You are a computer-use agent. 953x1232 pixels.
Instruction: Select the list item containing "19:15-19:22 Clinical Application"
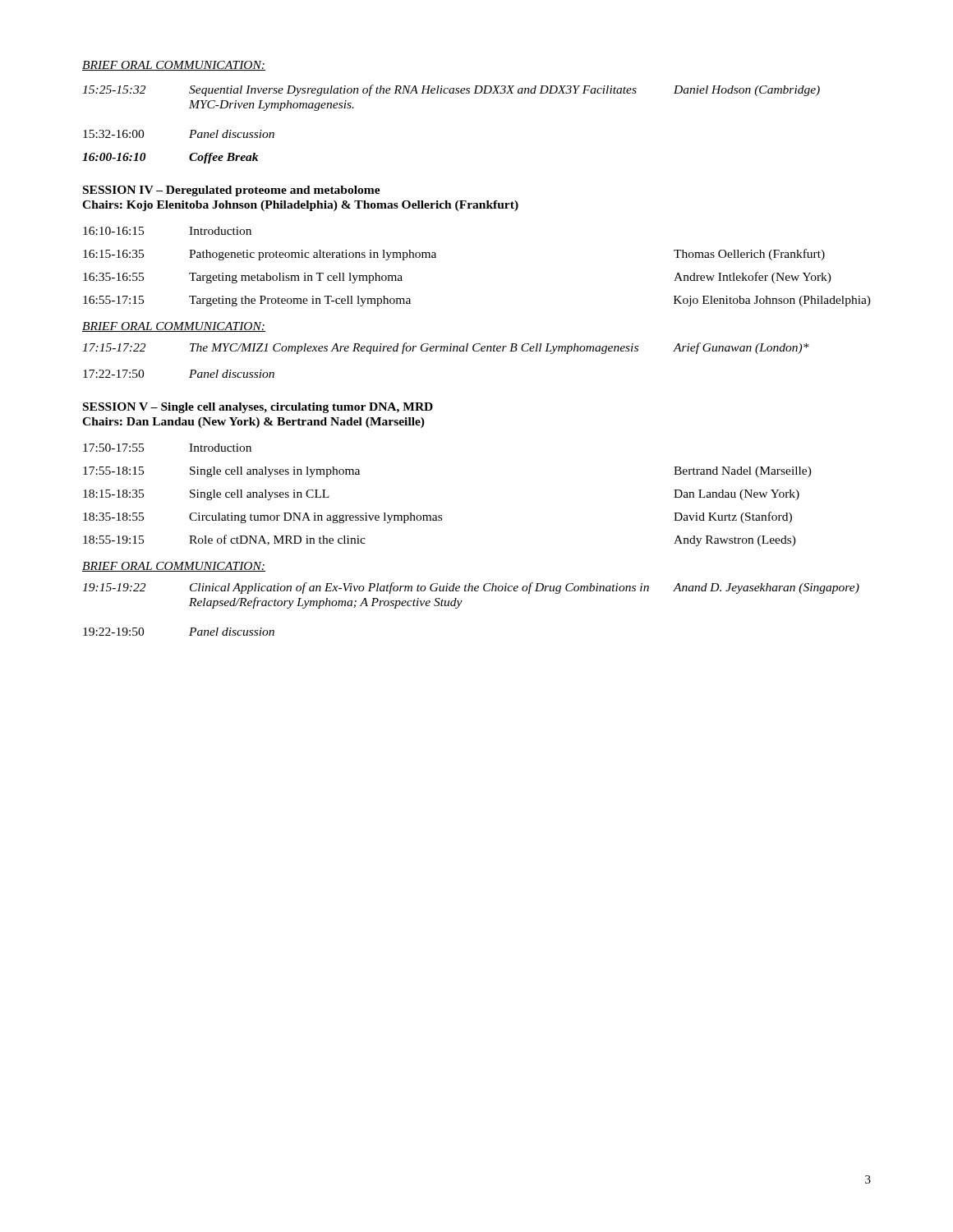(476, 595)
